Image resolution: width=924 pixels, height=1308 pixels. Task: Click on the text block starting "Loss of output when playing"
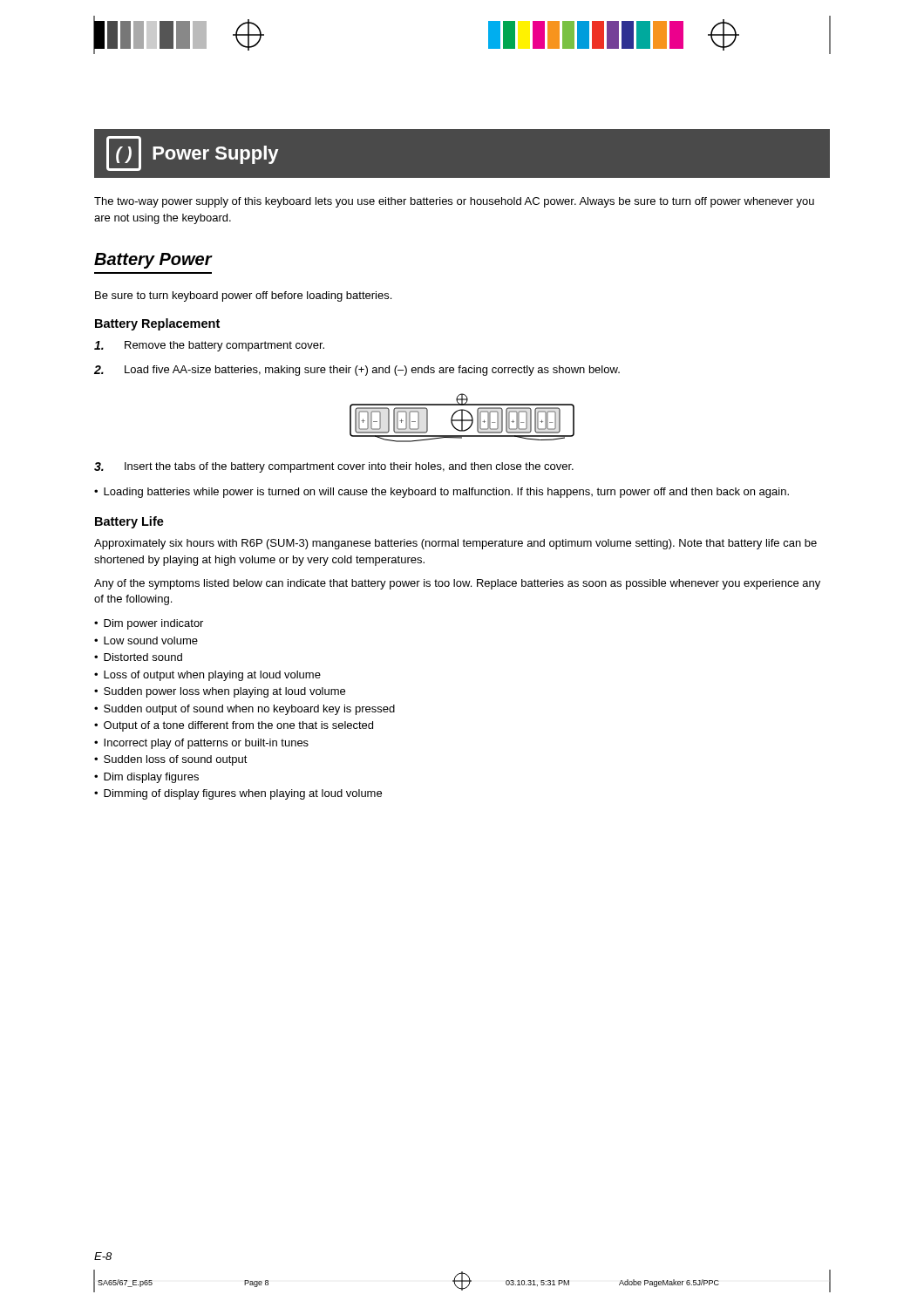212,674
